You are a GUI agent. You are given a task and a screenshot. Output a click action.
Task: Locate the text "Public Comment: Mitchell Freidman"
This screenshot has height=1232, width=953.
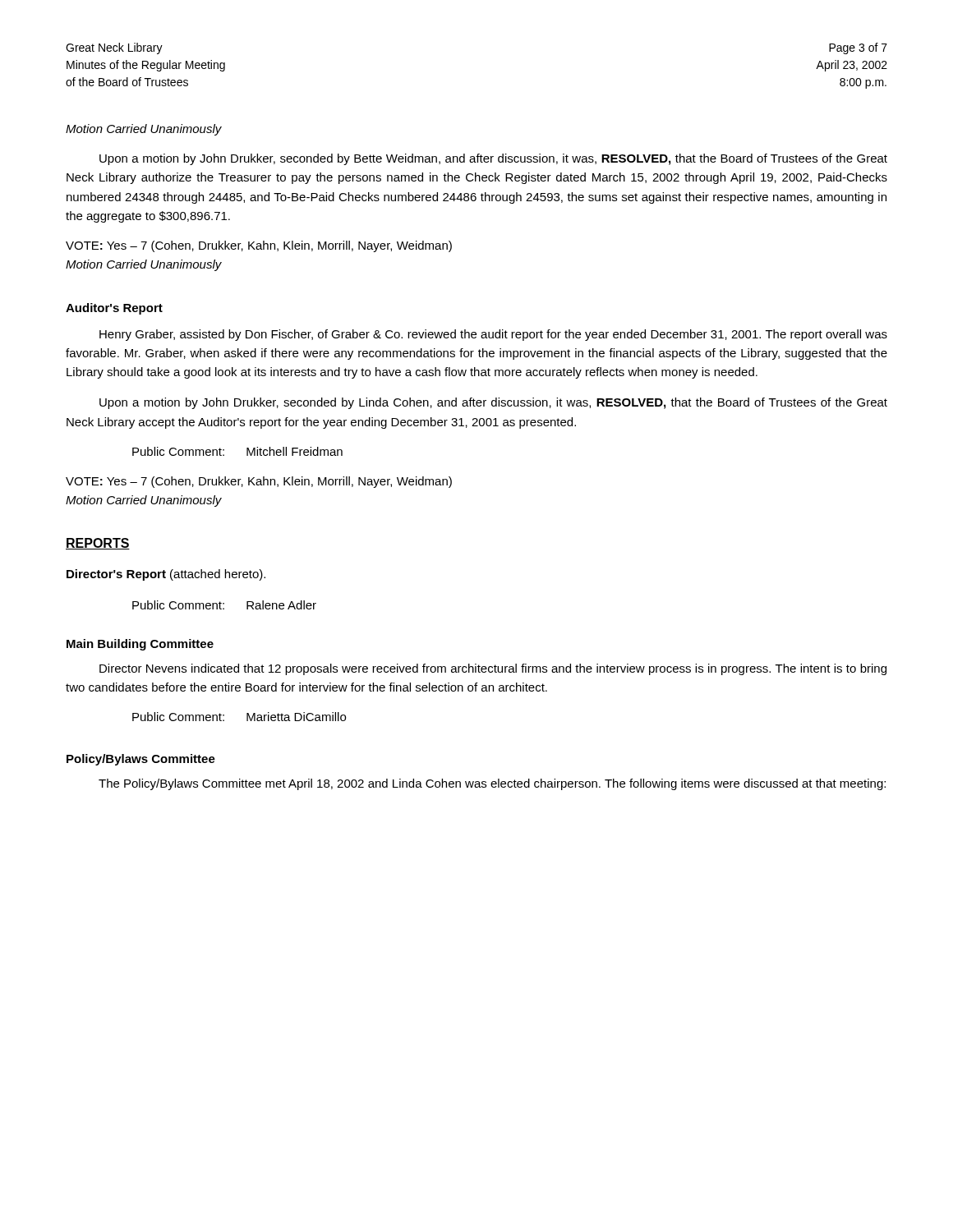coord(237,451)
